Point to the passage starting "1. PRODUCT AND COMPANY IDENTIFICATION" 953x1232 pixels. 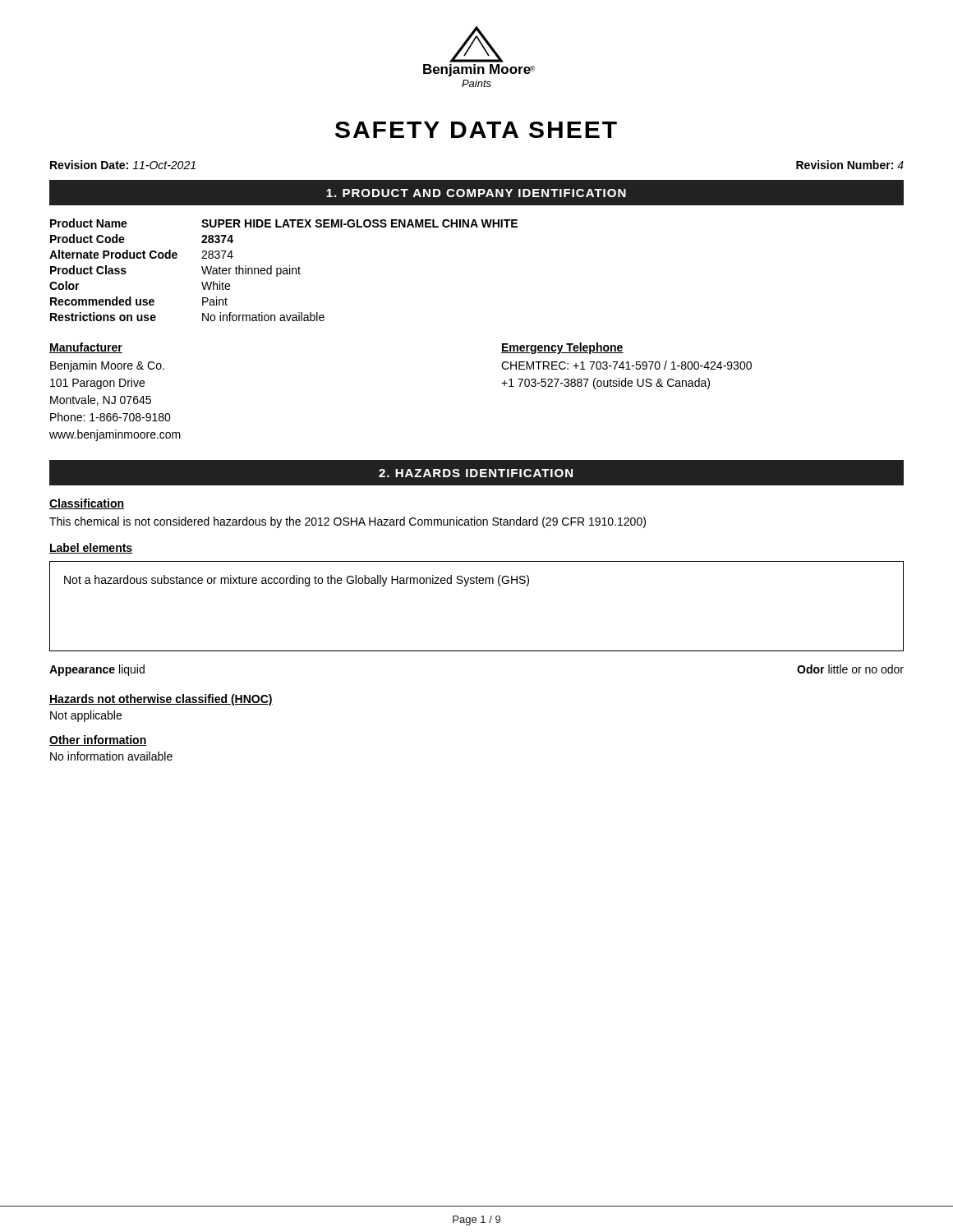[476, 193]
